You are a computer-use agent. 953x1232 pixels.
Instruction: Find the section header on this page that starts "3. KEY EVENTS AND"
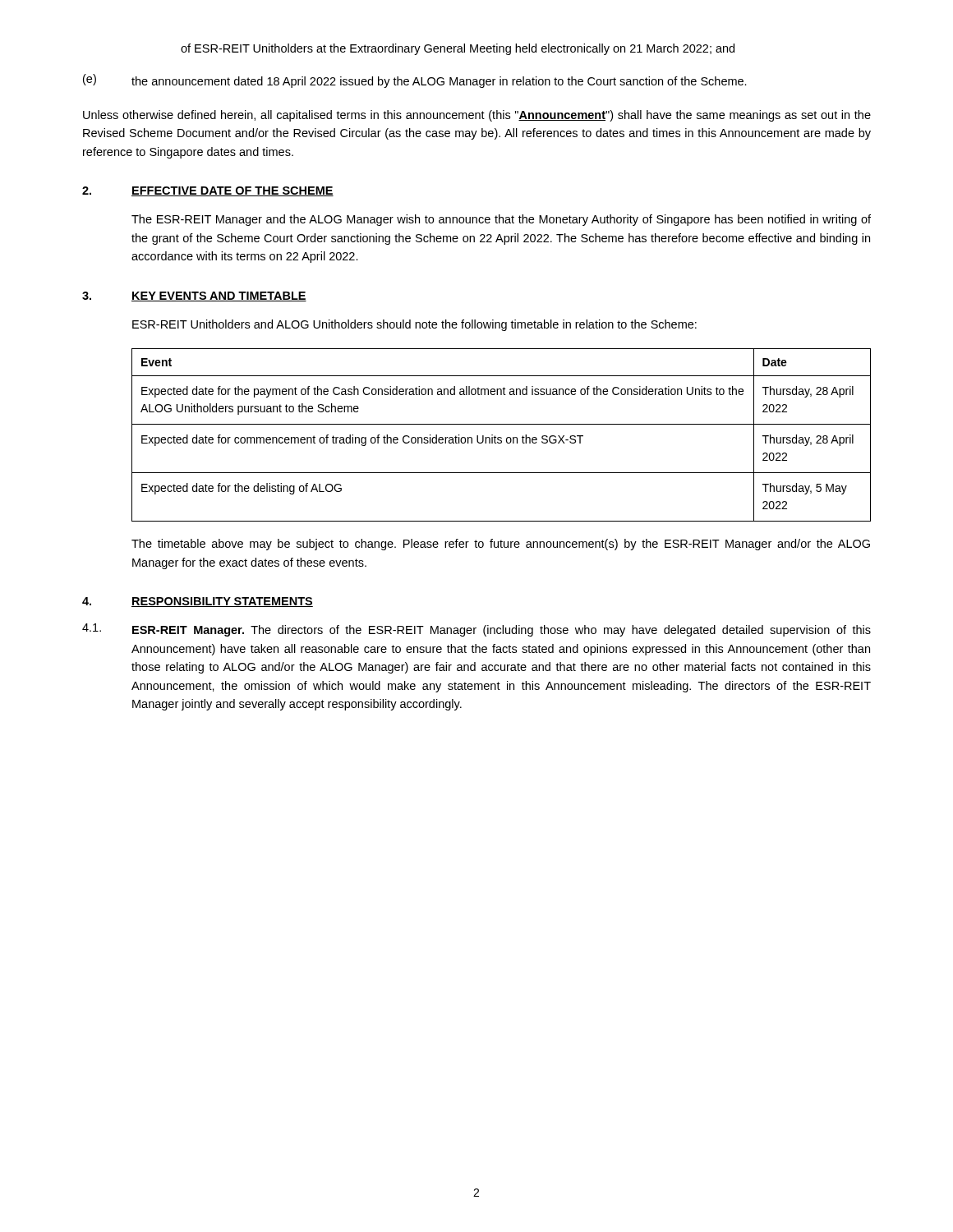click(194, 295)
